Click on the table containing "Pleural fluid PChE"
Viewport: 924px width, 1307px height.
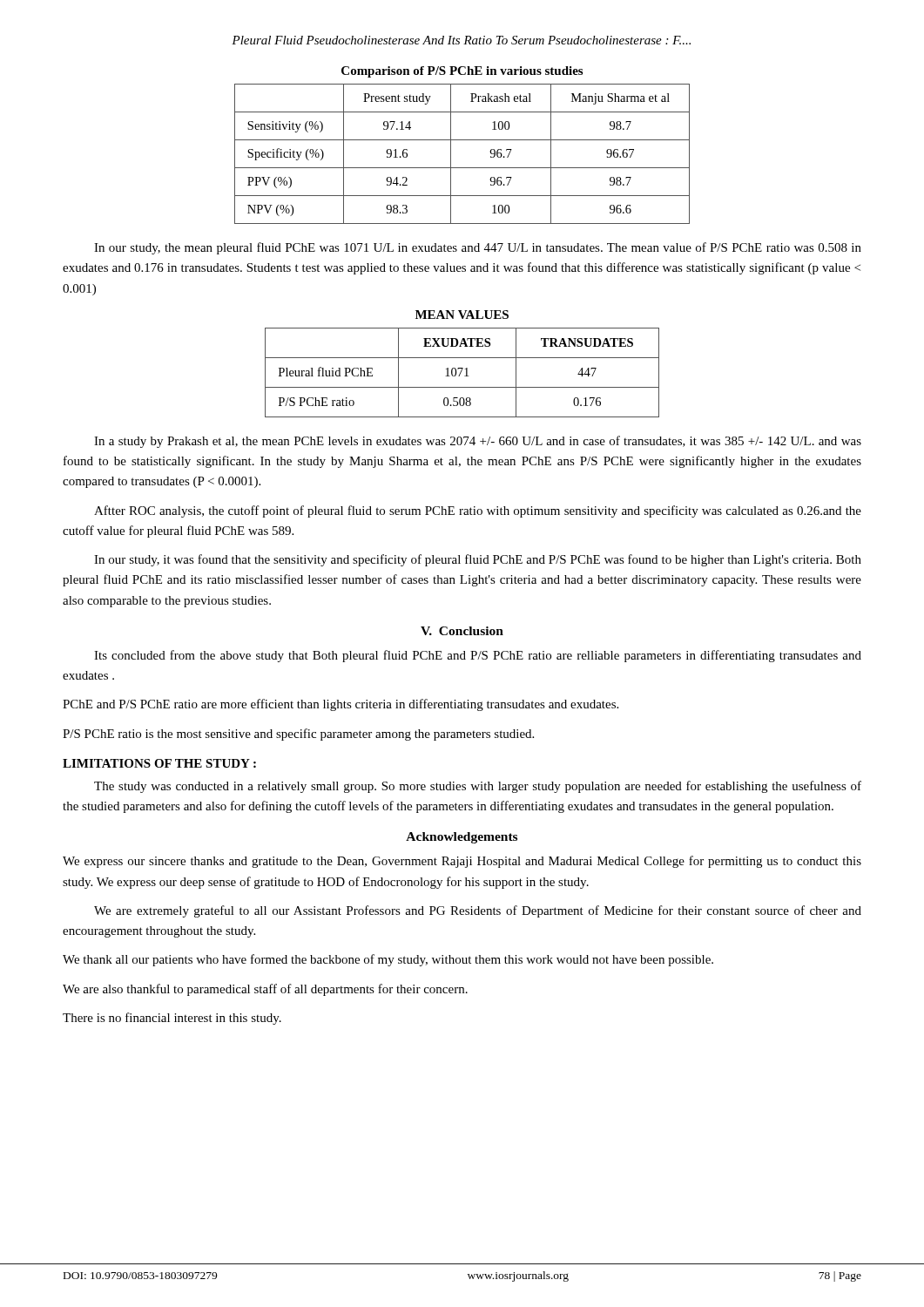(462, 372)
